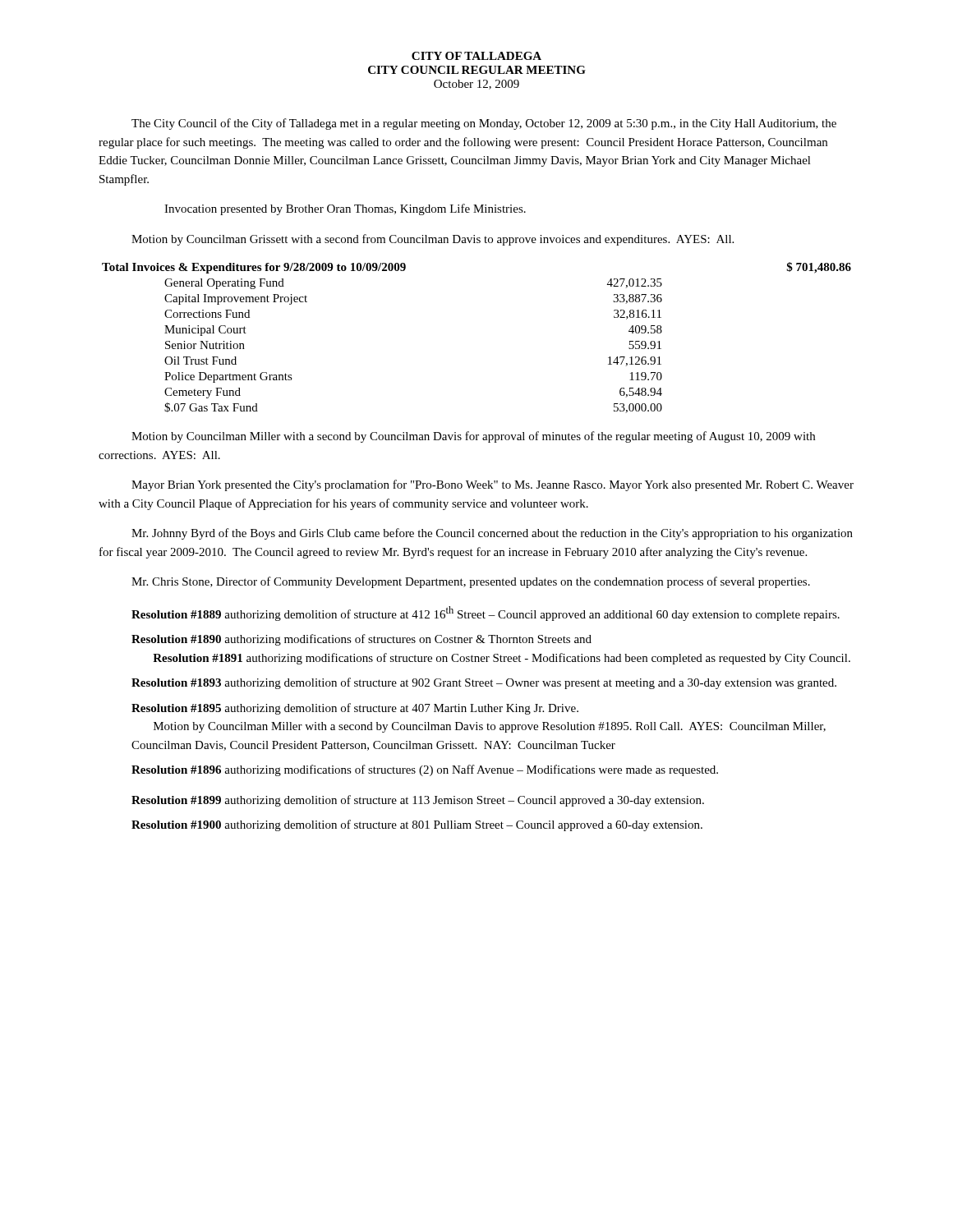Select the region starting "Motion by Councilman Miller with a"
The image size is (953, 1232).
(457, 445)
